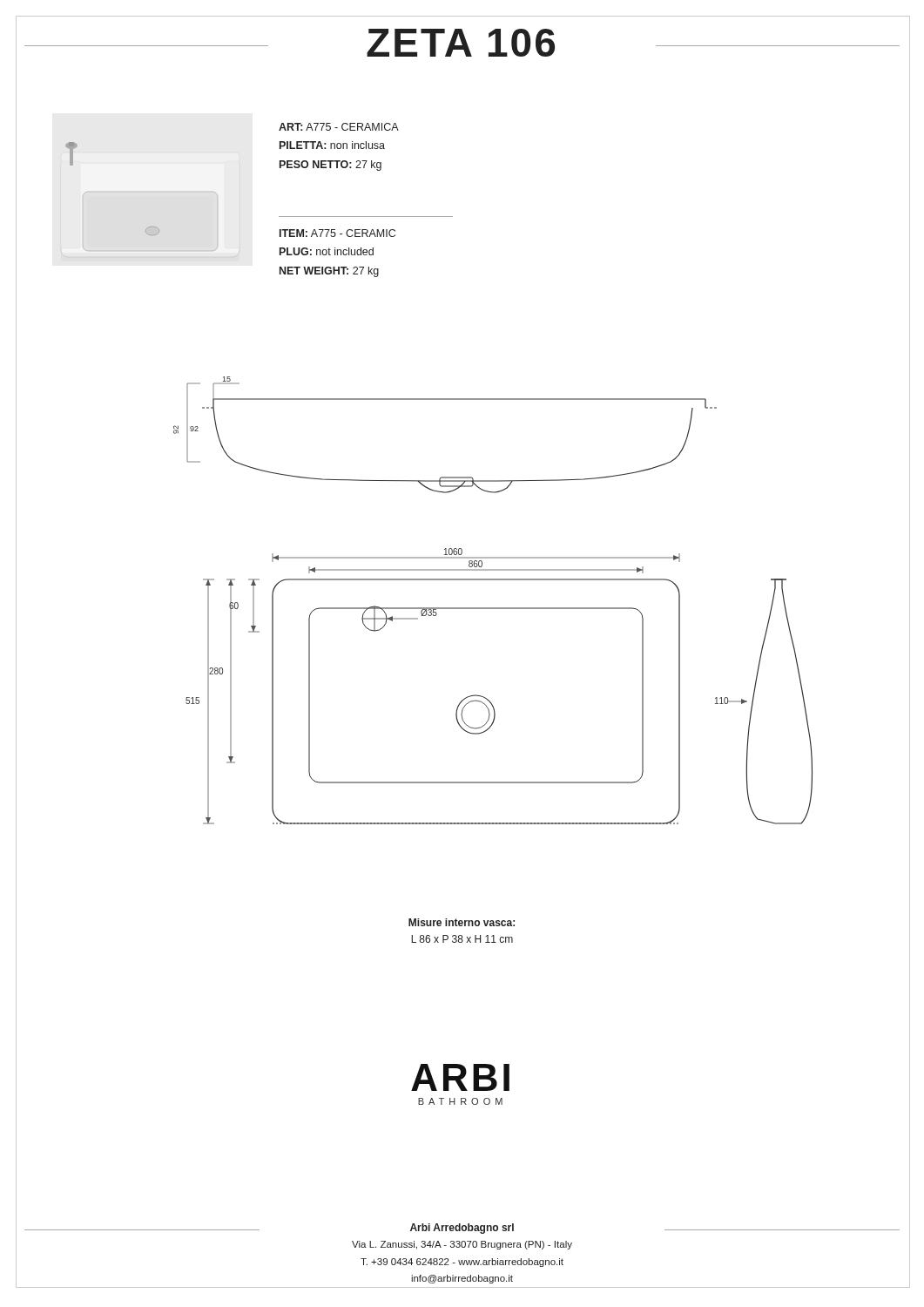Find the text starting "ART: A775 - CERAMICA PILETTA: non"

339,146
